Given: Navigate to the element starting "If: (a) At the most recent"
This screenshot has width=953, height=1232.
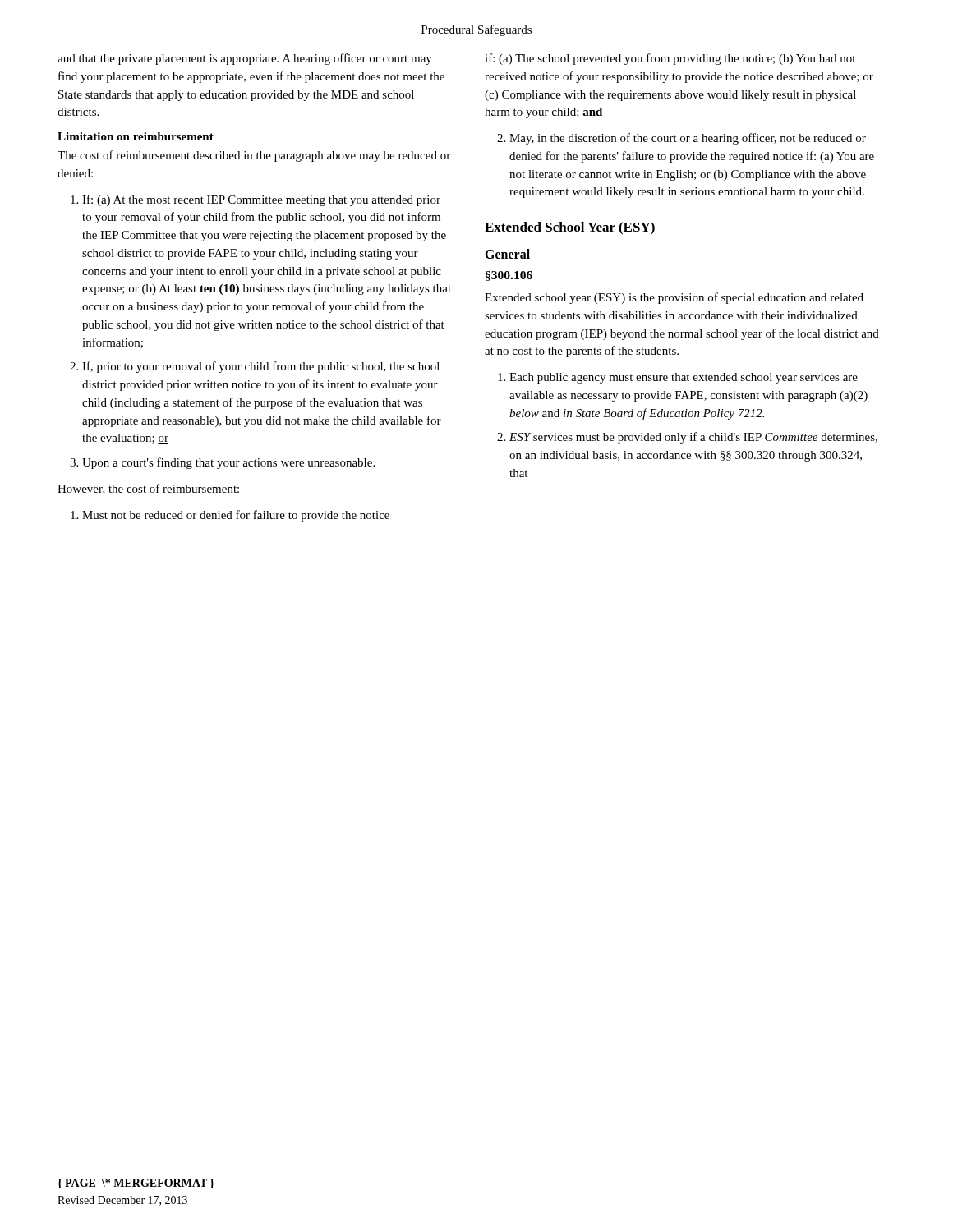Looking at the screenshot, I should coord(267,271).
